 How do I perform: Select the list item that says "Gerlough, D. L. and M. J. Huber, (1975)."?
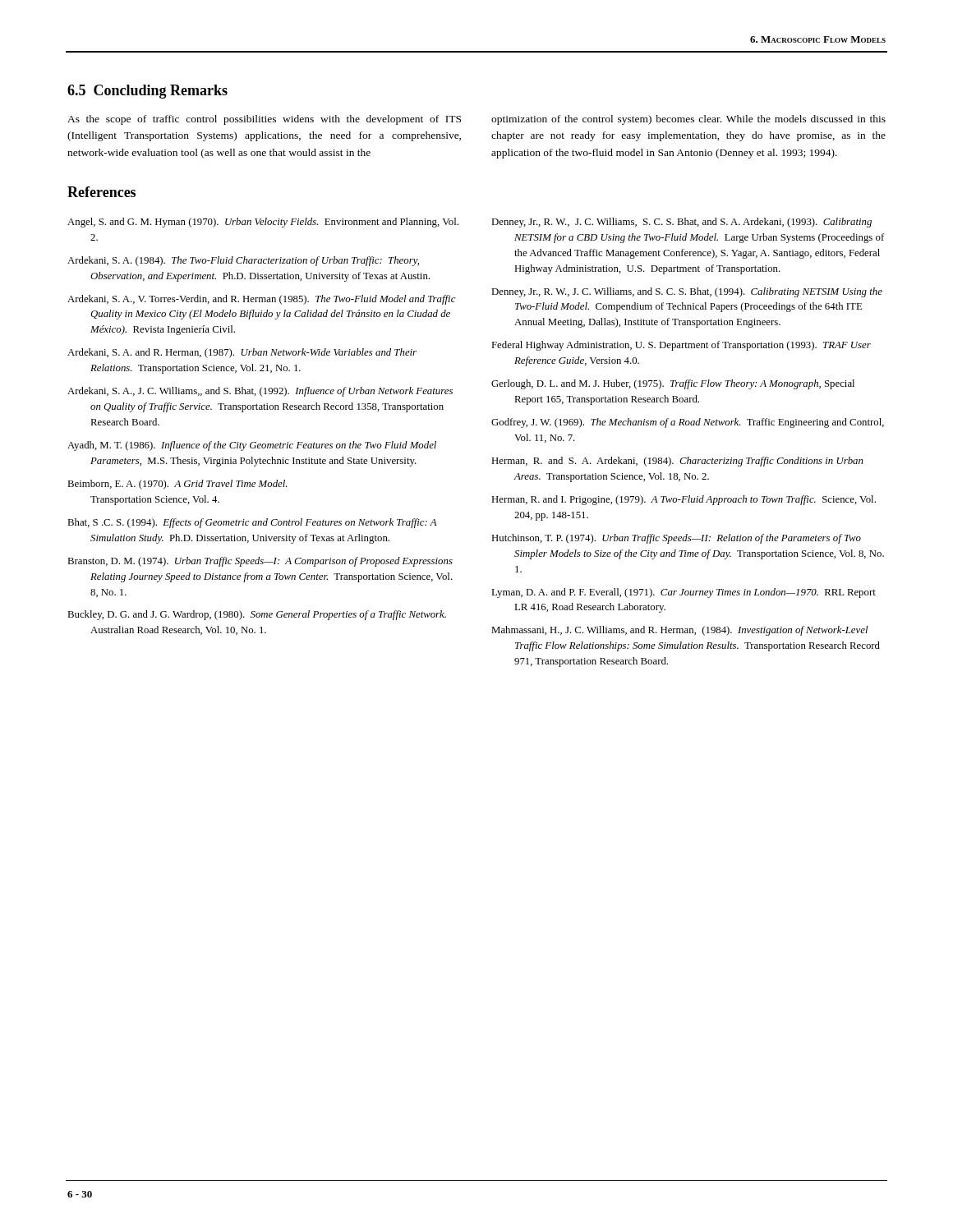point(673,392)
